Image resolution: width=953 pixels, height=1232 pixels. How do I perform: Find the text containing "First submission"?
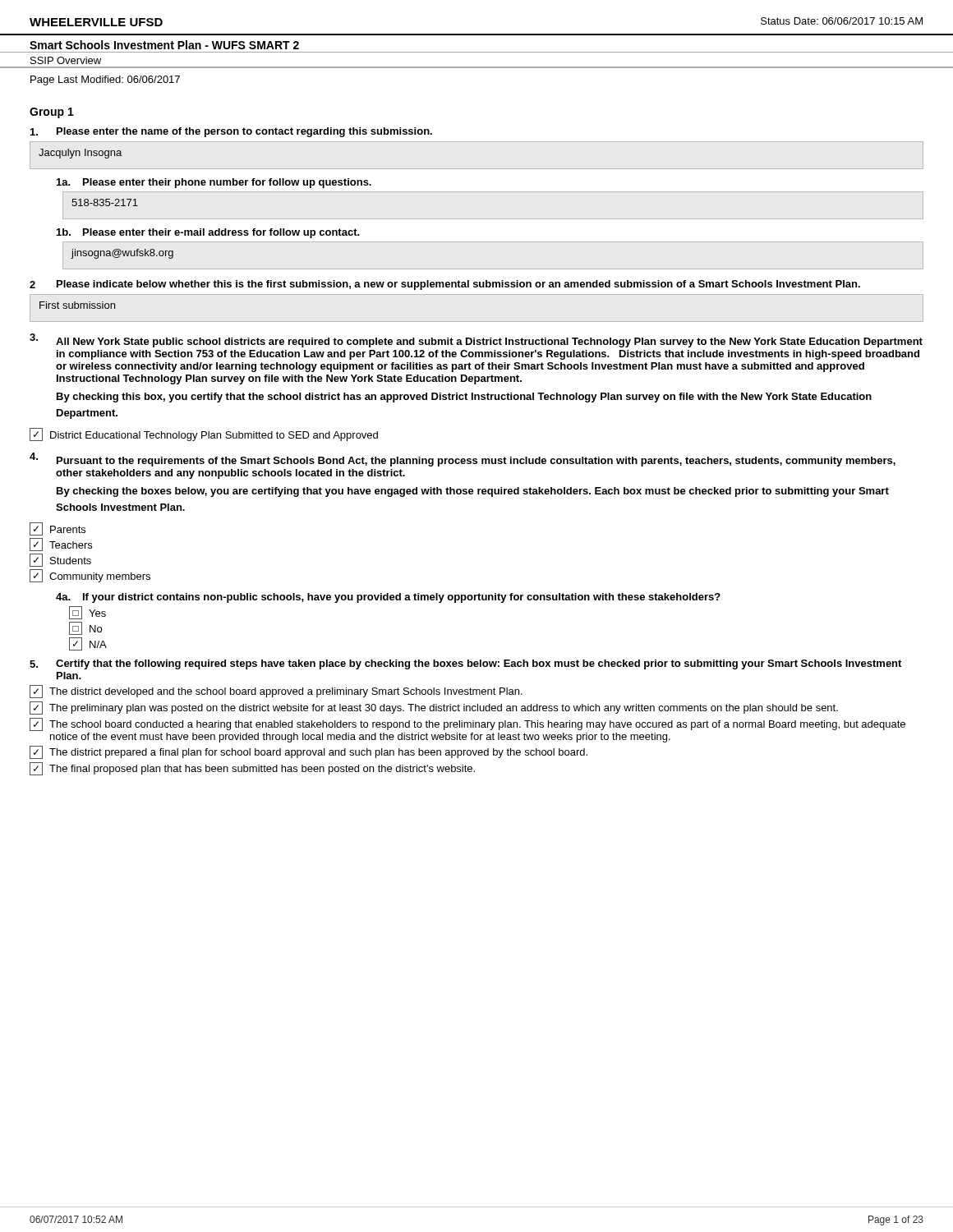pos(77,305)
